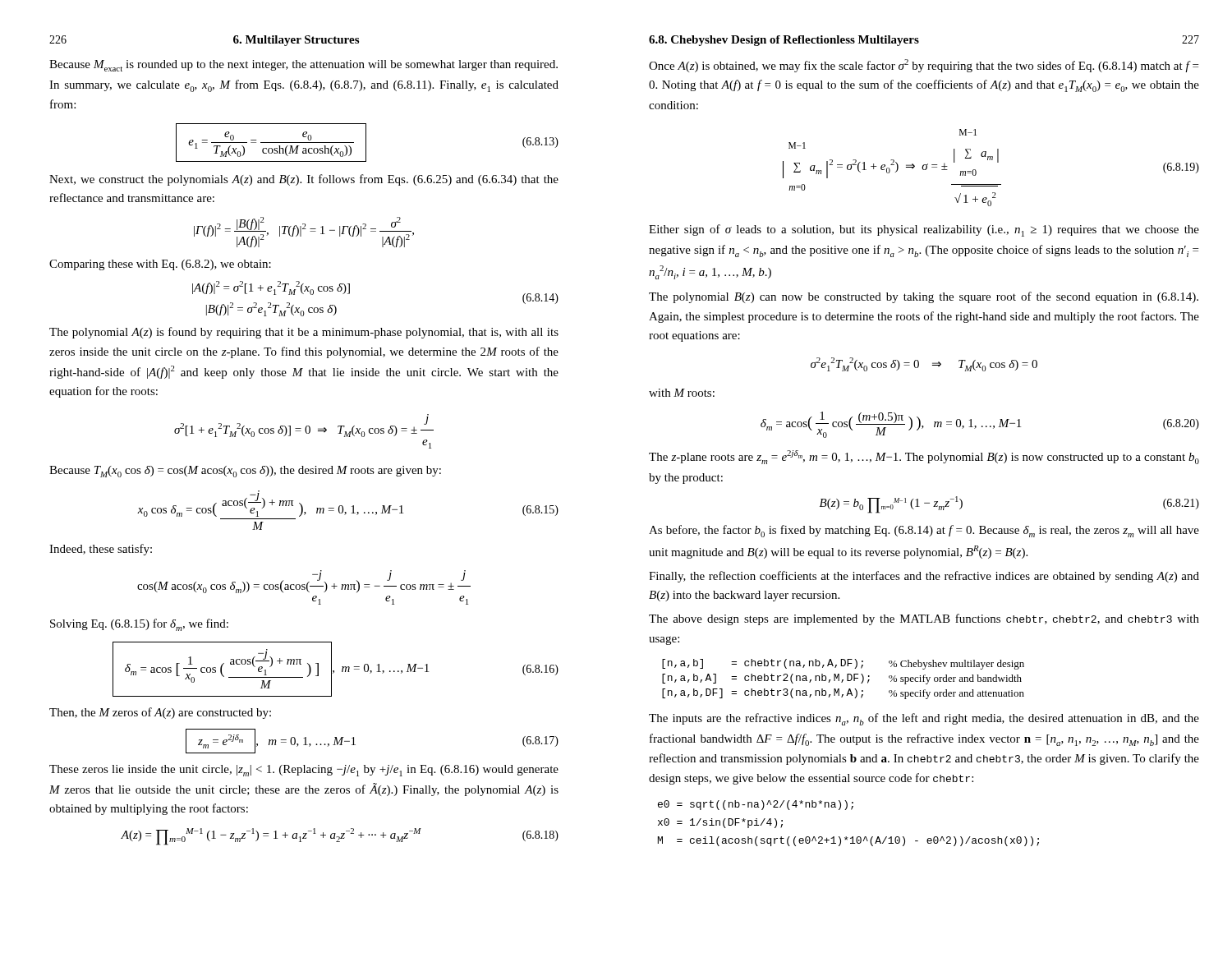This screenshot has width=1232, height=953.
Task: Find the text block with the text "The z-plane roots are zm"
Action: click(924, 466)
